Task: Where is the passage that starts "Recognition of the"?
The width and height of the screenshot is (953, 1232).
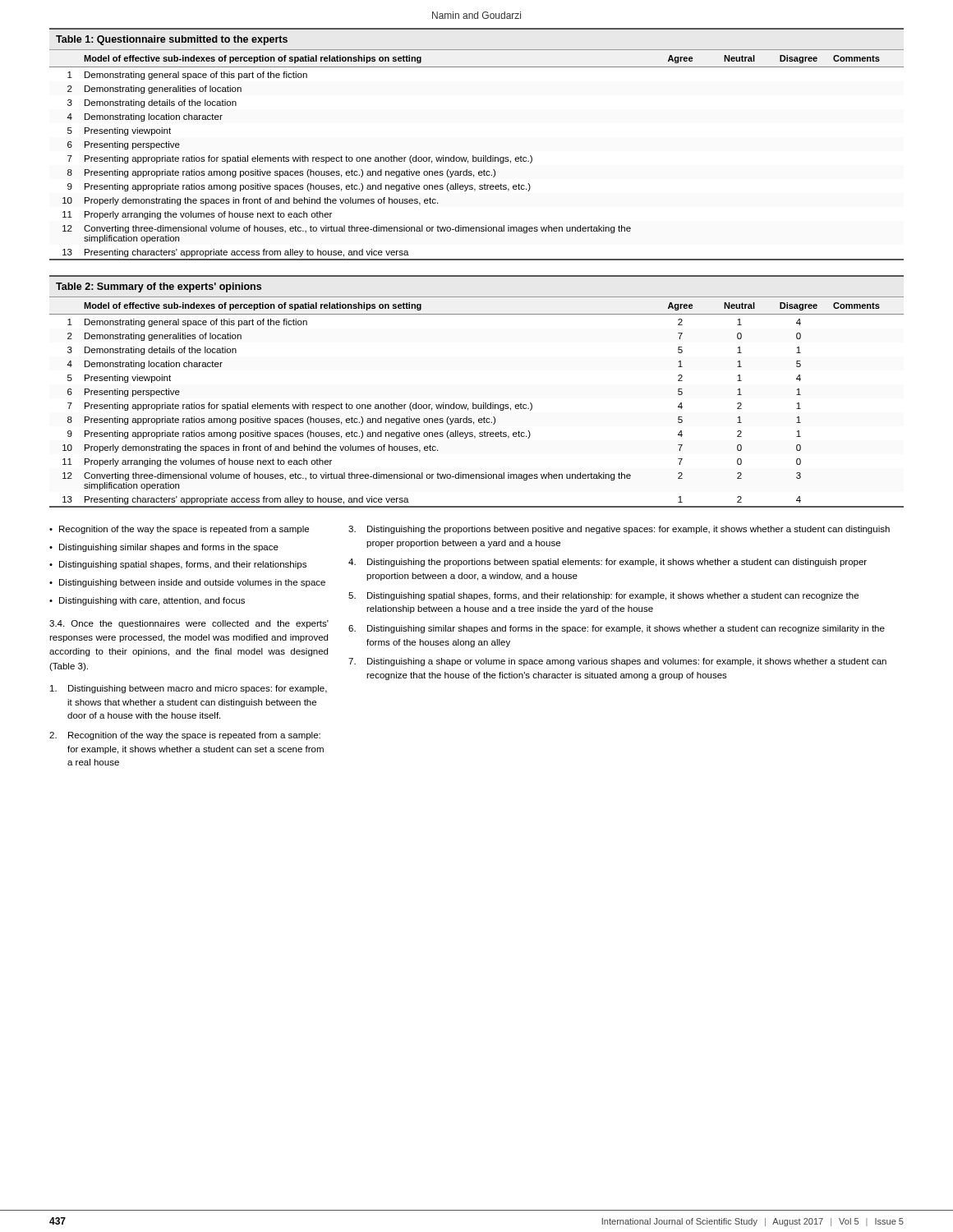Action: click(184, 529)
